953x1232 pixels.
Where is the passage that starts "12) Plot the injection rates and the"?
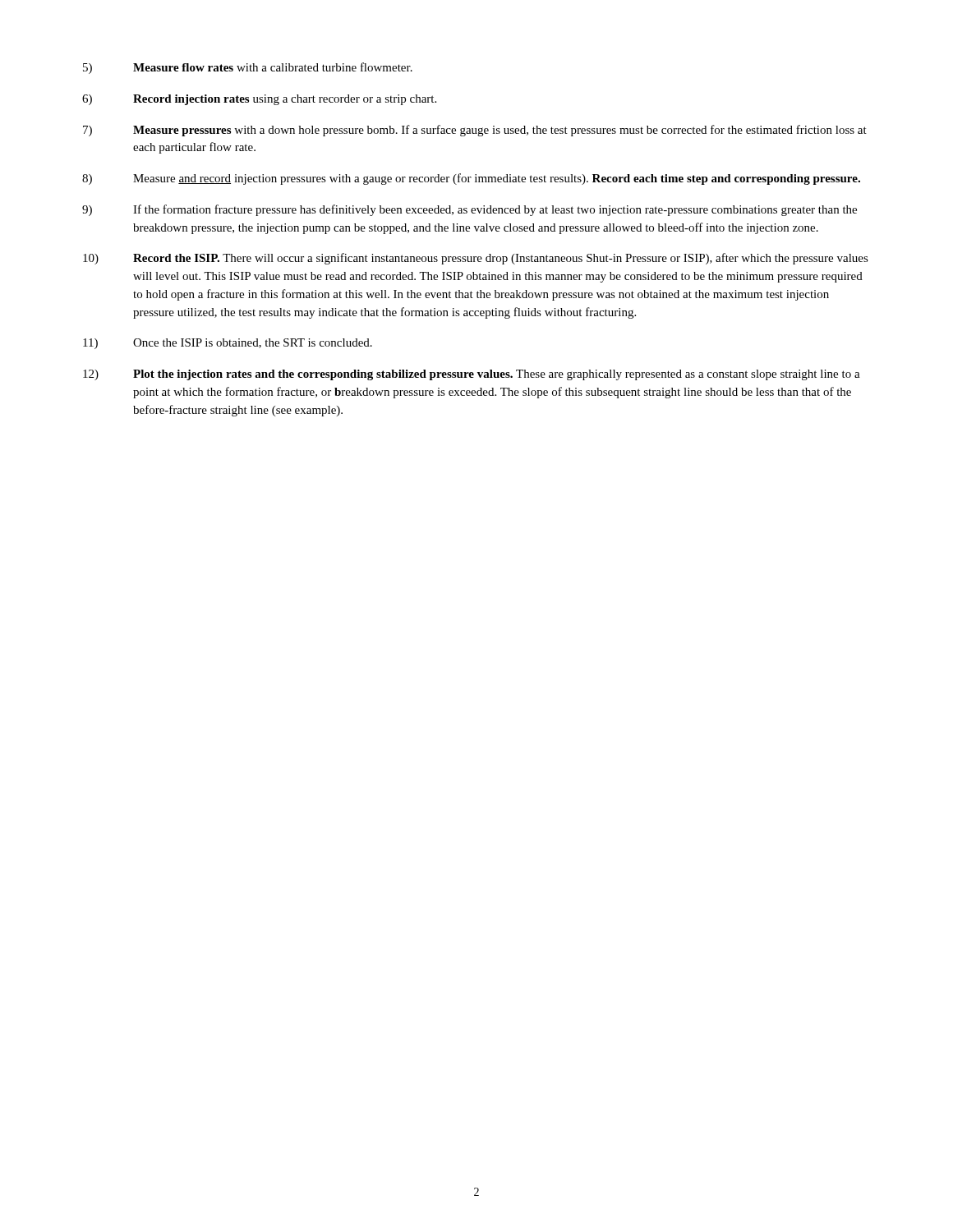[476, 392]
